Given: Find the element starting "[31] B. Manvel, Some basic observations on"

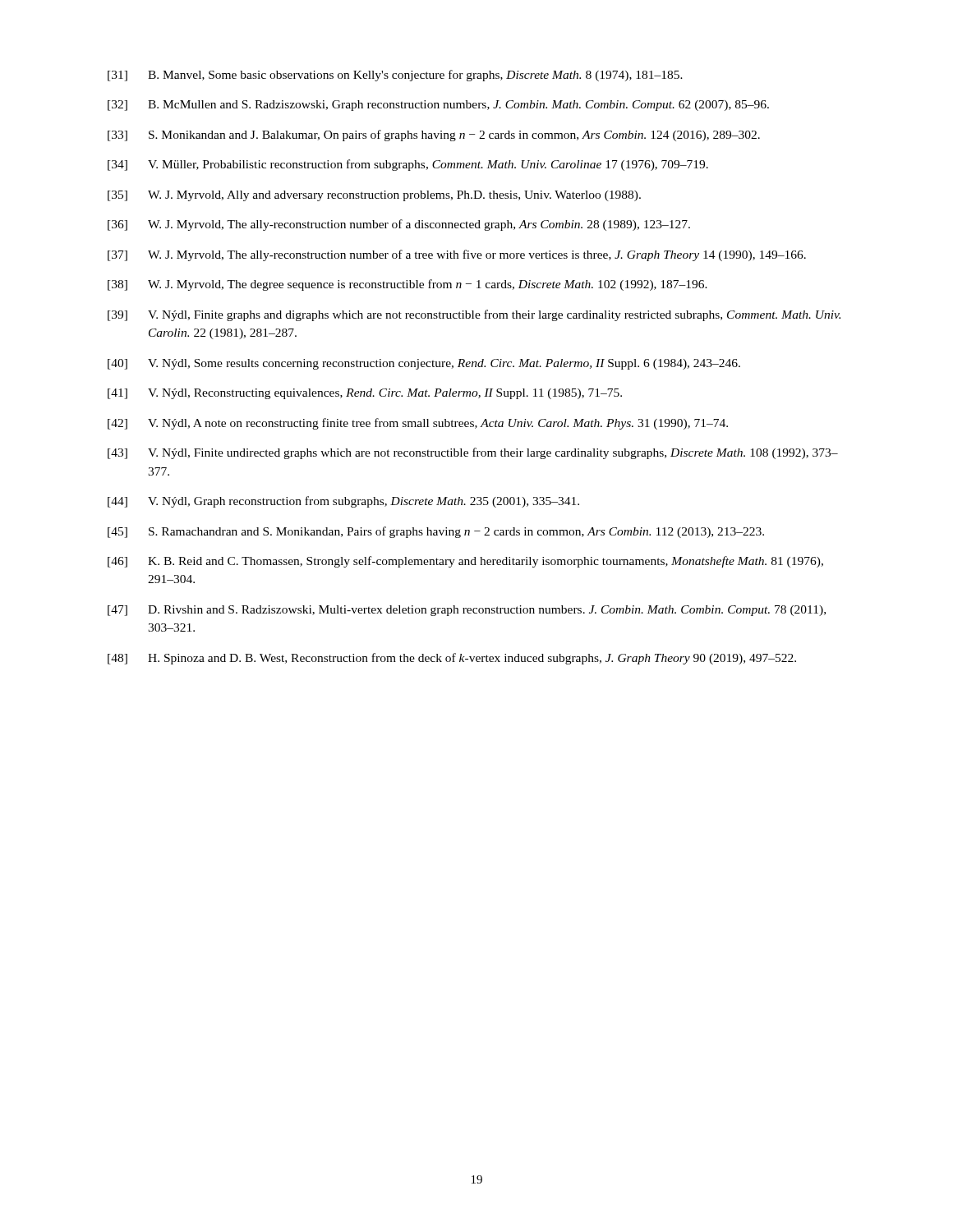Looking at the screenshot, I should tap(476, 75).
